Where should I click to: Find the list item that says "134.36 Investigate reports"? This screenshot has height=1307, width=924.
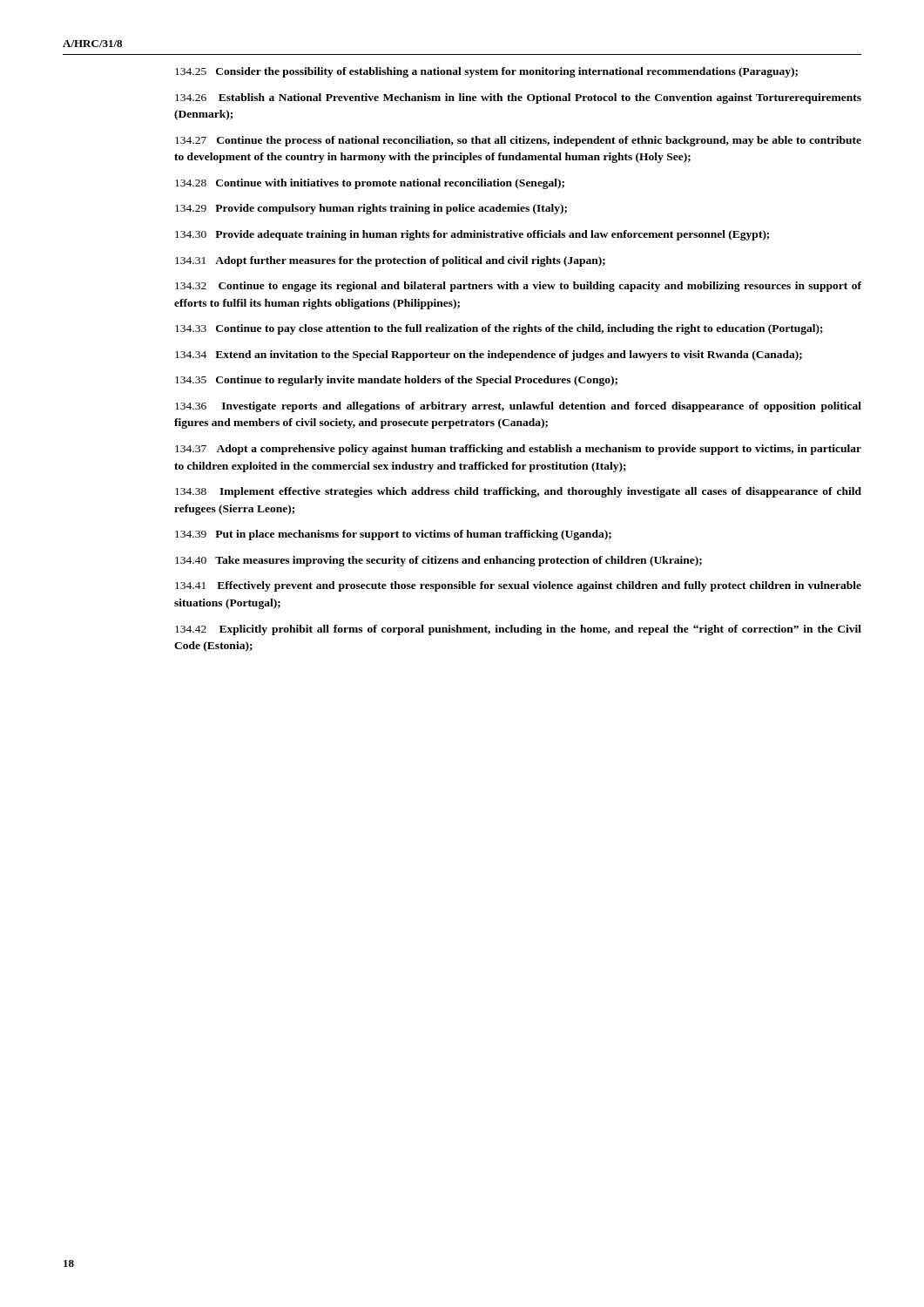pyautogui.click(x=518, y=414)
